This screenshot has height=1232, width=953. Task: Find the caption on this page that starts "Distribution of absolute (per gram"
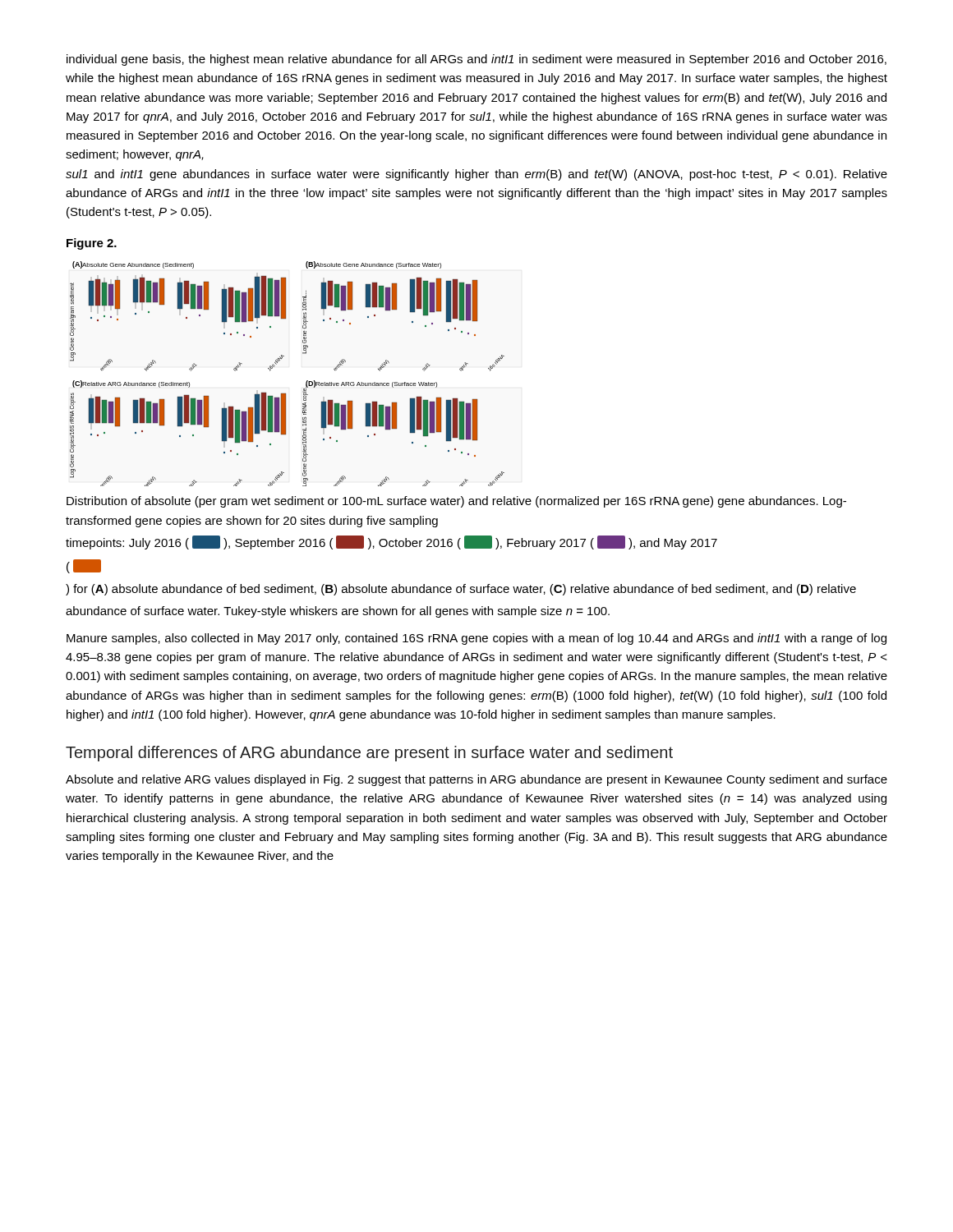[x=456, y=510]
